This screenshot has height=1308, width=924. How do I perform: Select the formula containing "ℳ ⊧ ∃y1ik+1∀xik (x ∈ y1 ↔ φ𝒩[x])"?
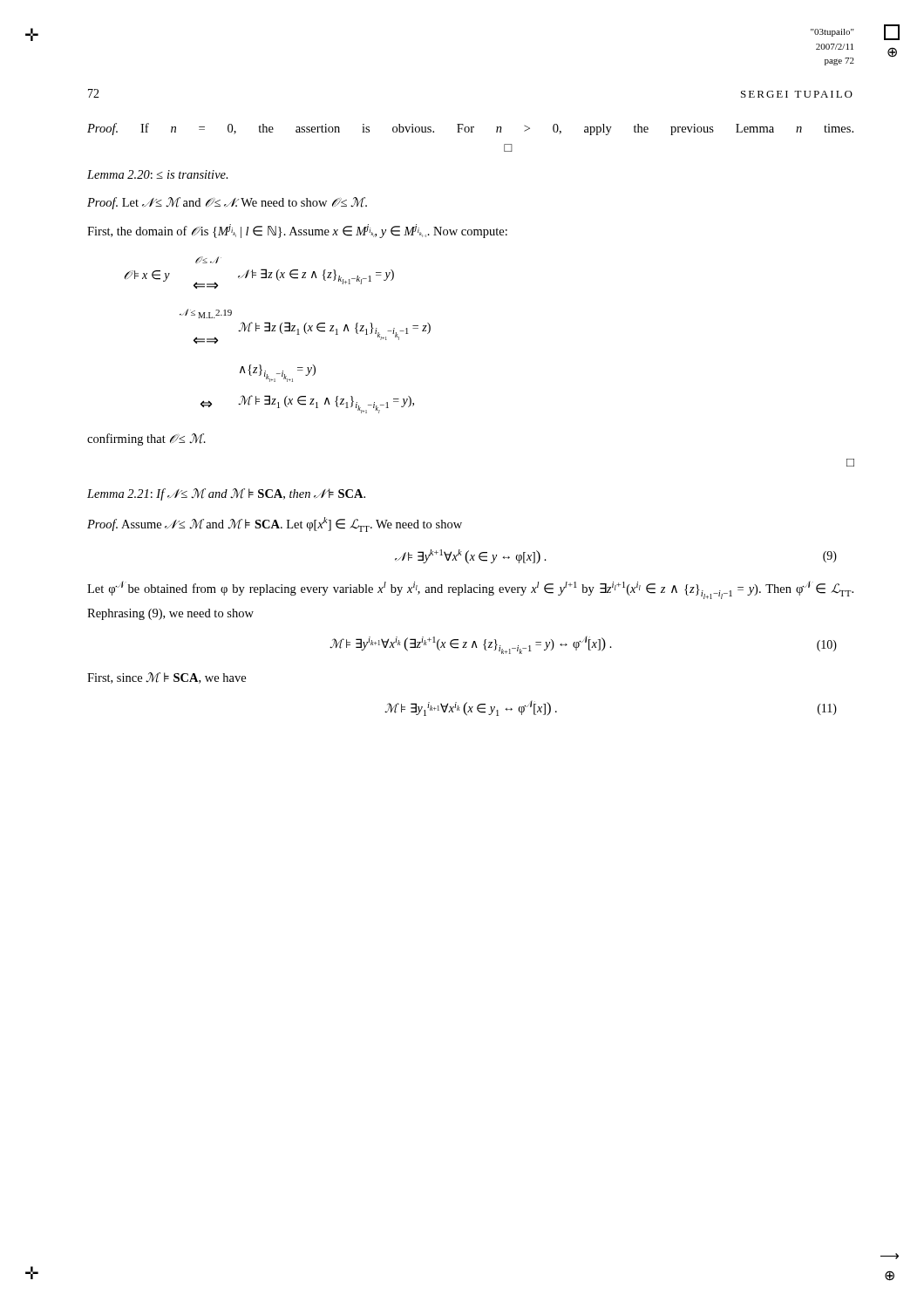click(471, 709)
